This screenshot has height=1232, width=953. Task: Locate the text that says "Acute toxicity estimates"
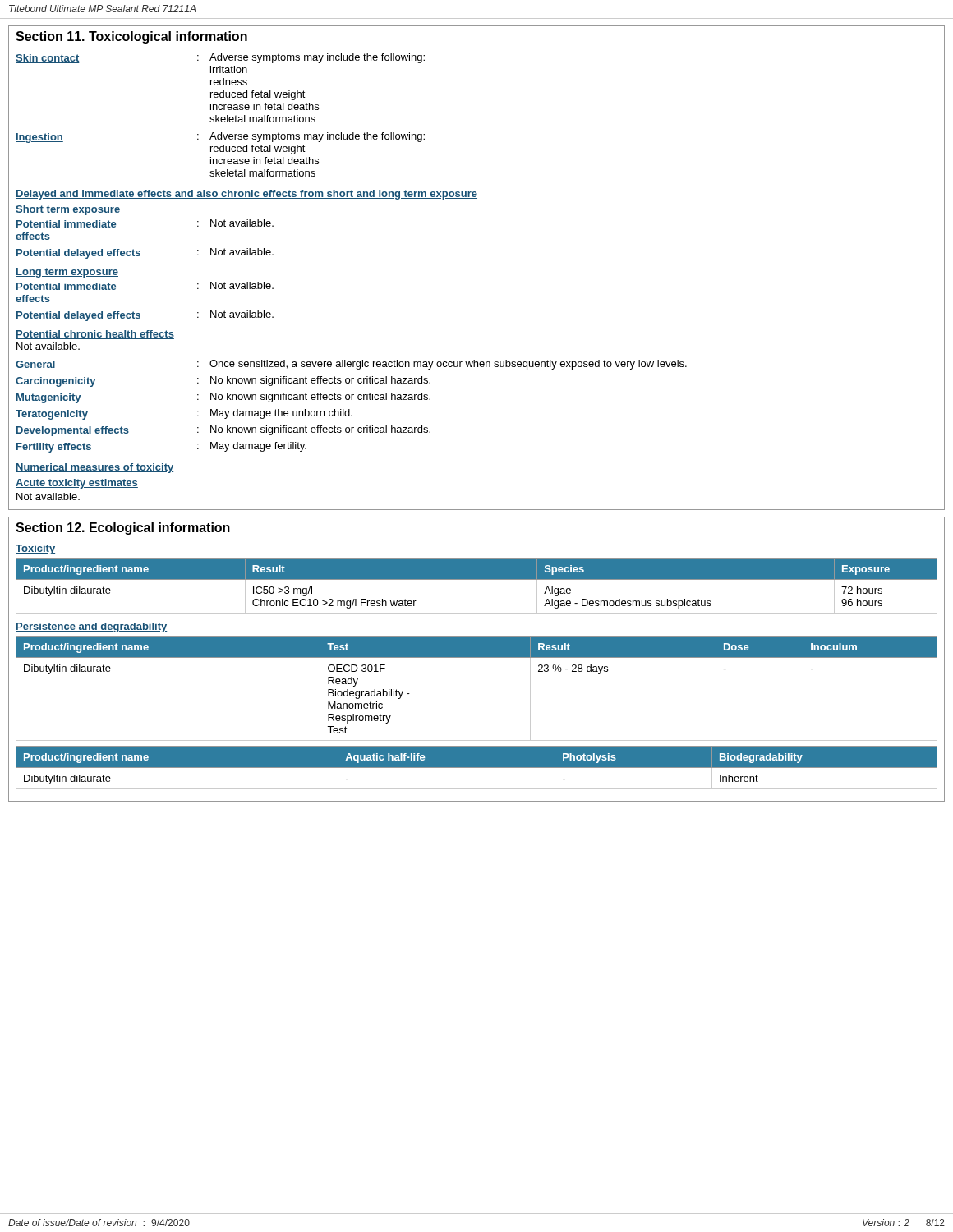(77, 483)
